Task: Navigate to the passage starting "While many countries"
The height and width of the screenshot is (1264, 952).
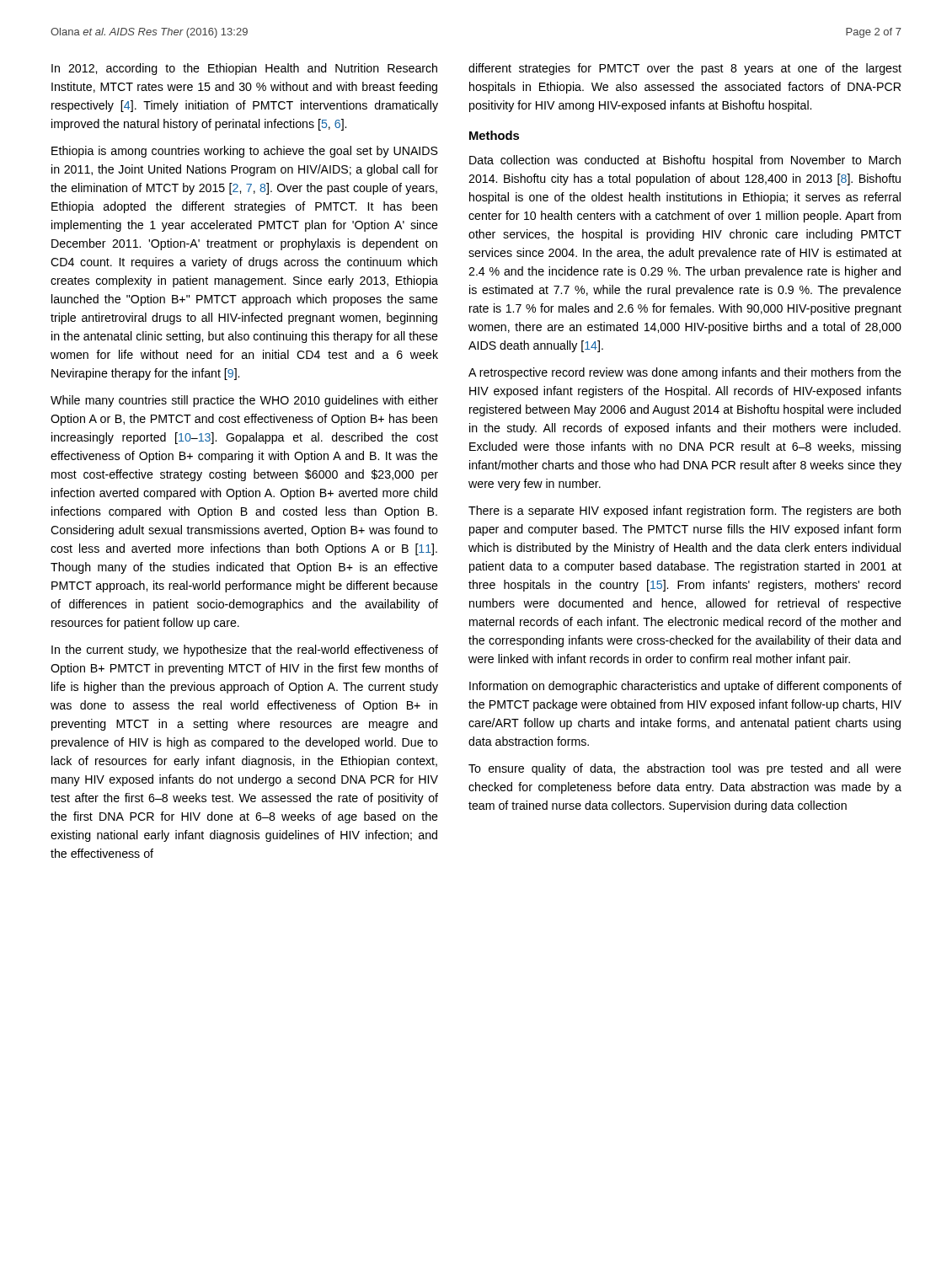Action: point(244,511)
